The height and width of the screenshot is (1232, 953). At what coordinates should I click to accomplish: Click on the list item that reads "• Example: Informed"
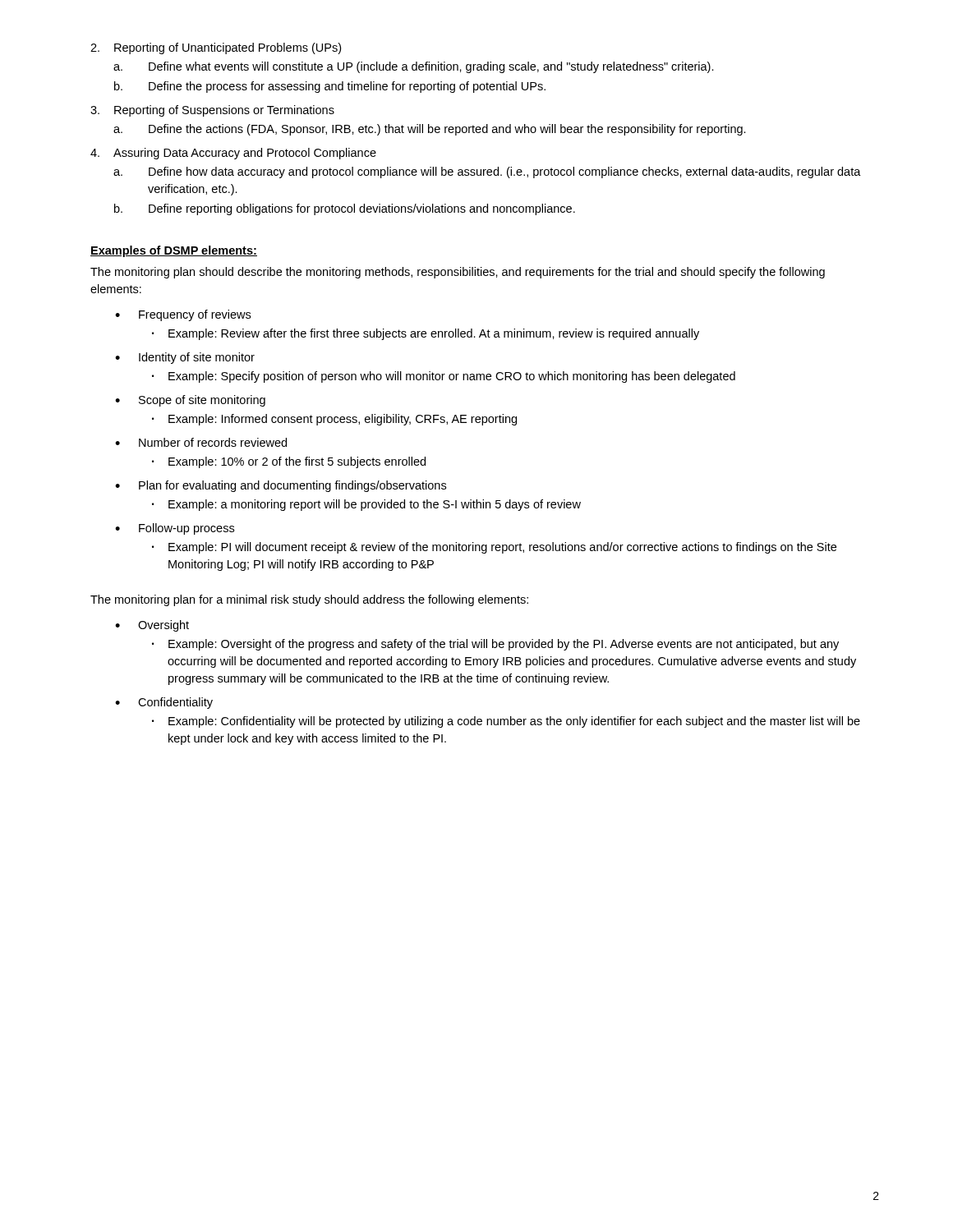tap(509, 419)
